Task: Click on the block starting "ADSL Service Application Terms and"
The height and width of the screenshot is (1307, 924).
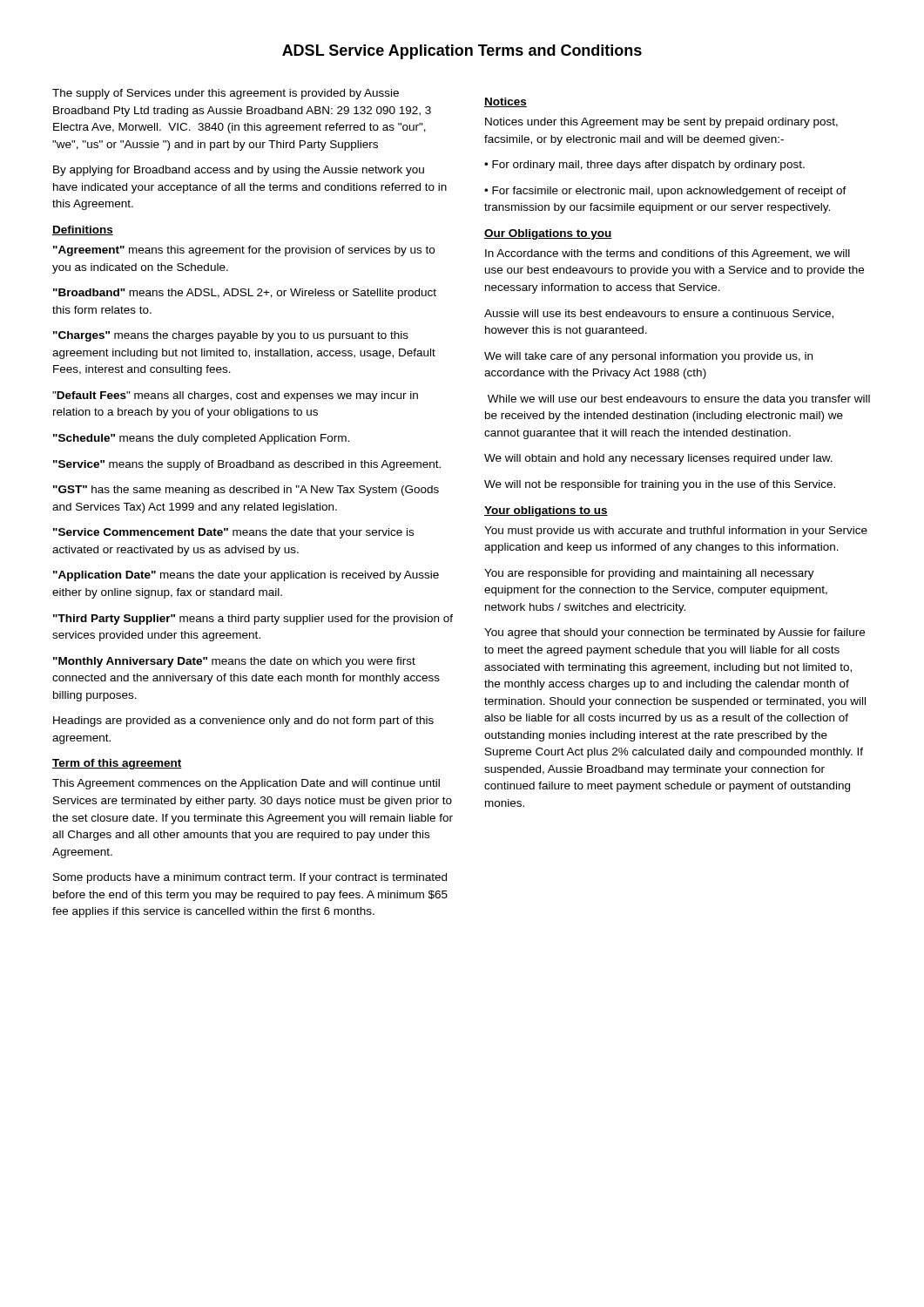Action: 462,51
